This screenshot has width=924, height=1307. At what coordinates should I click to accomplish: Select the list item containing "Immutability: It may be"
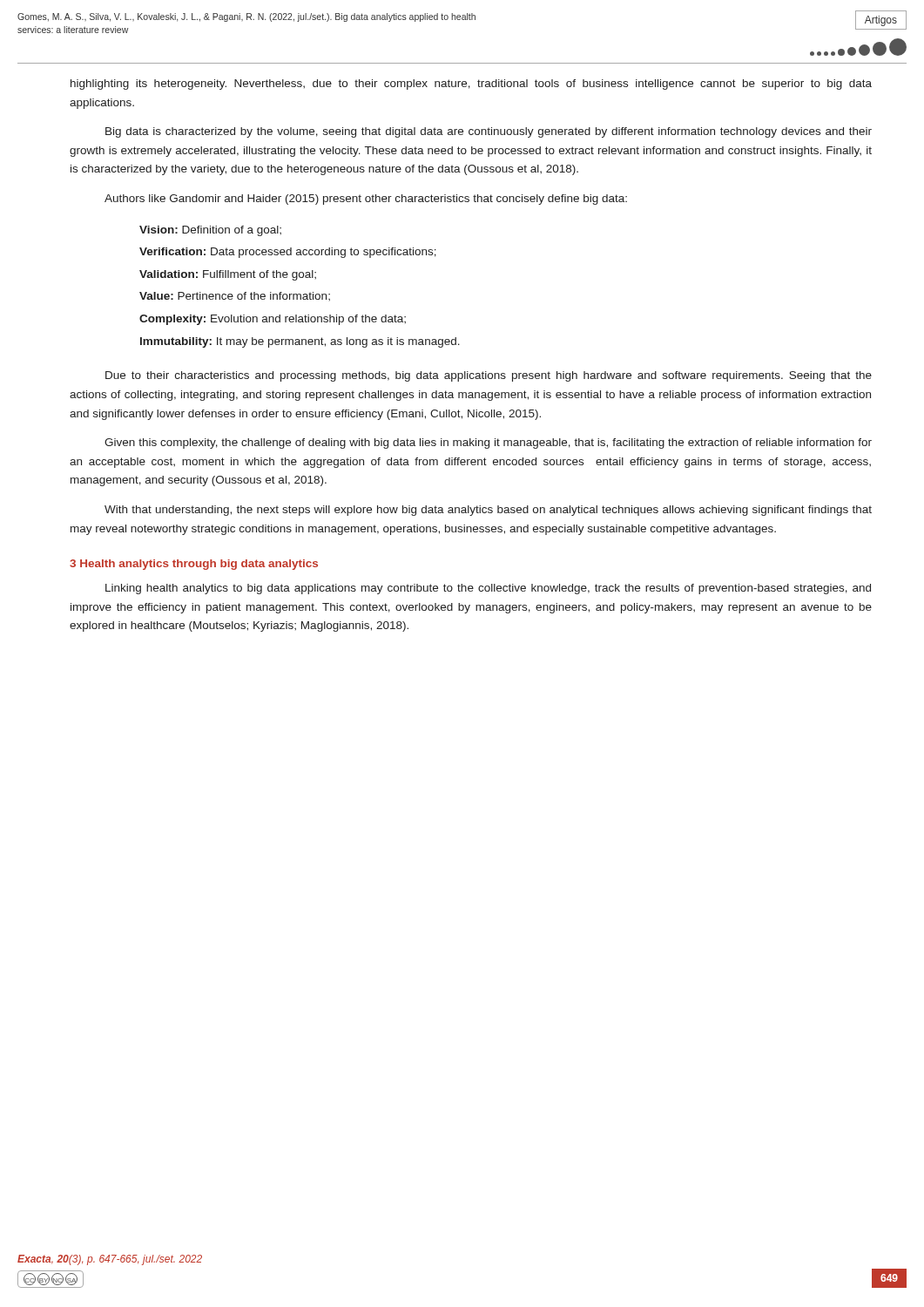tap(300, 341)
